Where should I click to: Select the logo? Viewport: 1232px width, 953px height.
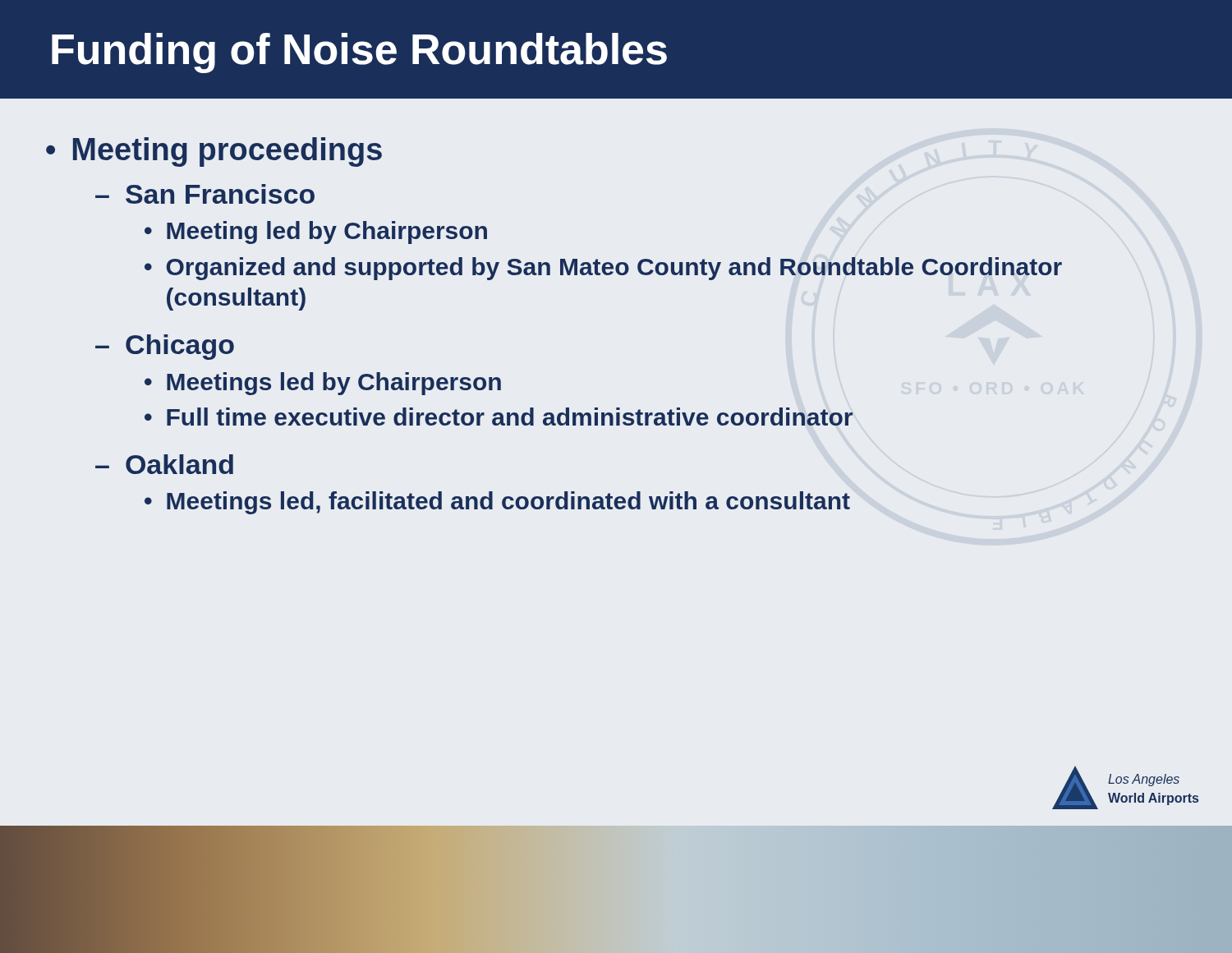pos(1125,789)
